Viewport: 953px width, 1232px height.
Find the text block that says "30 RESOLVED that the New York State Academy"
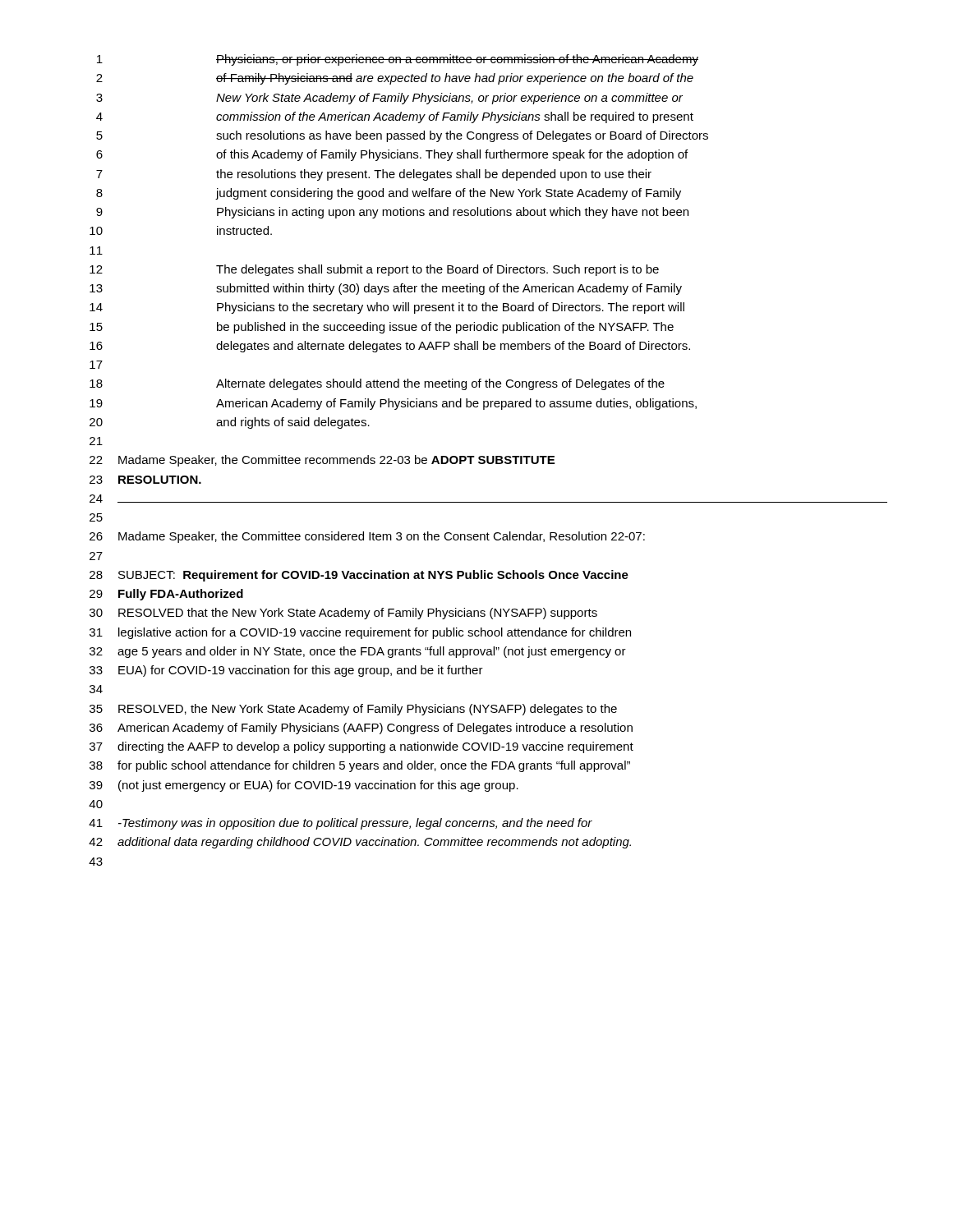point(476,641)
